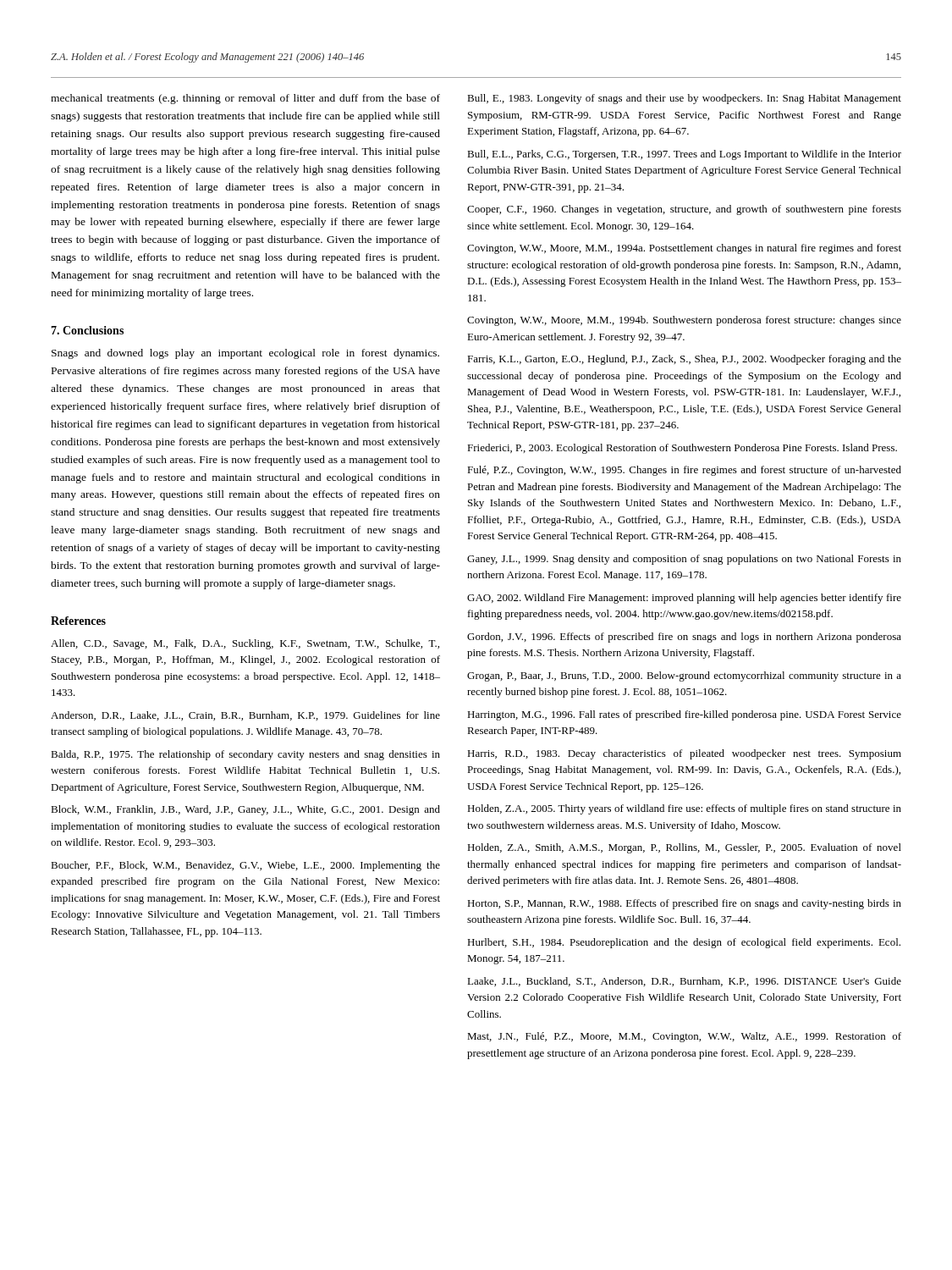Select the text block starting "Bull, E., 1983. Longevity of"
952x1270 pixels.
click(x=684, y=114)
